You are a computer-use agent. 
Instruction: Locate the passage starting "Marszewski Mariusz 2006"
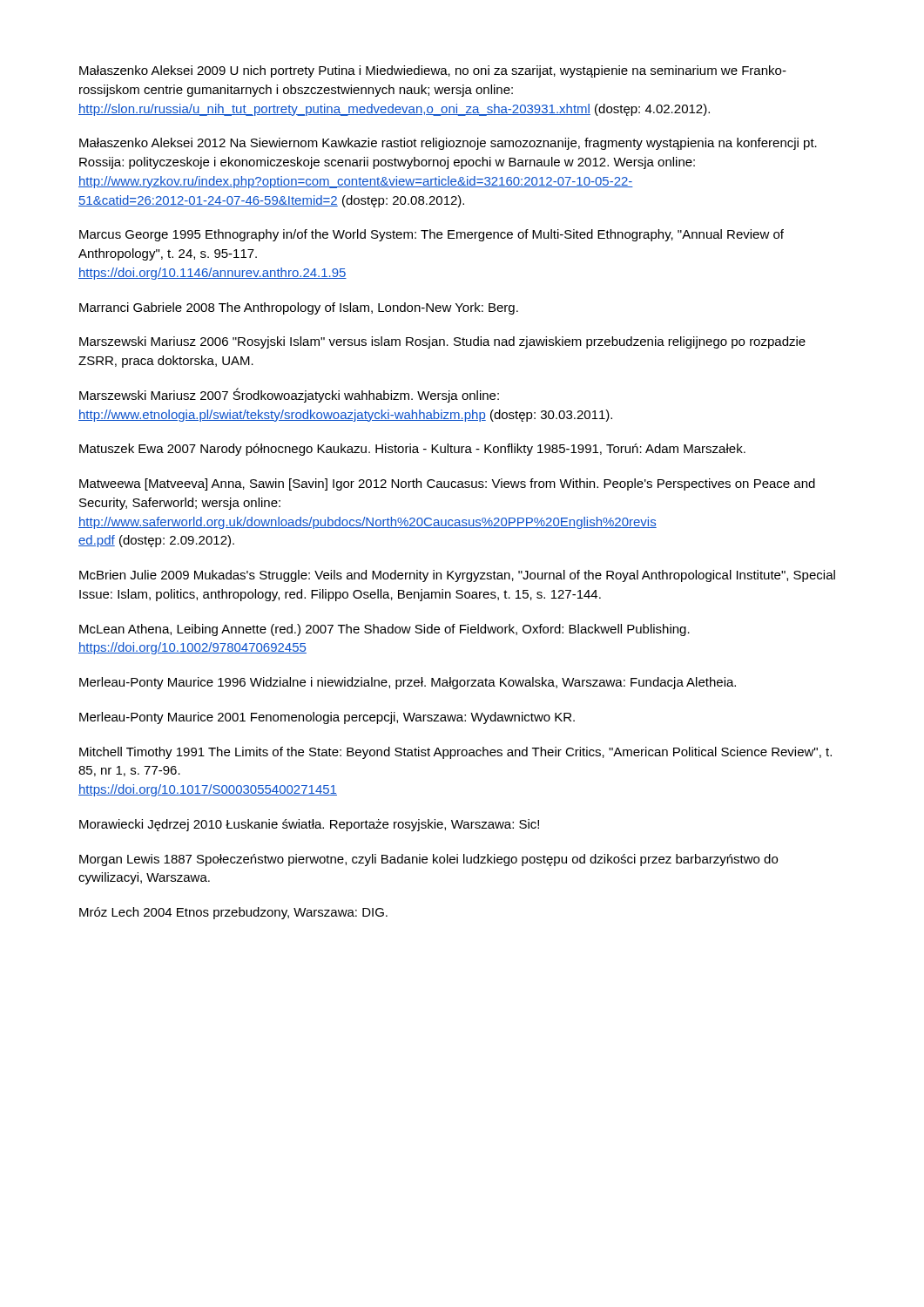point(442,351)
